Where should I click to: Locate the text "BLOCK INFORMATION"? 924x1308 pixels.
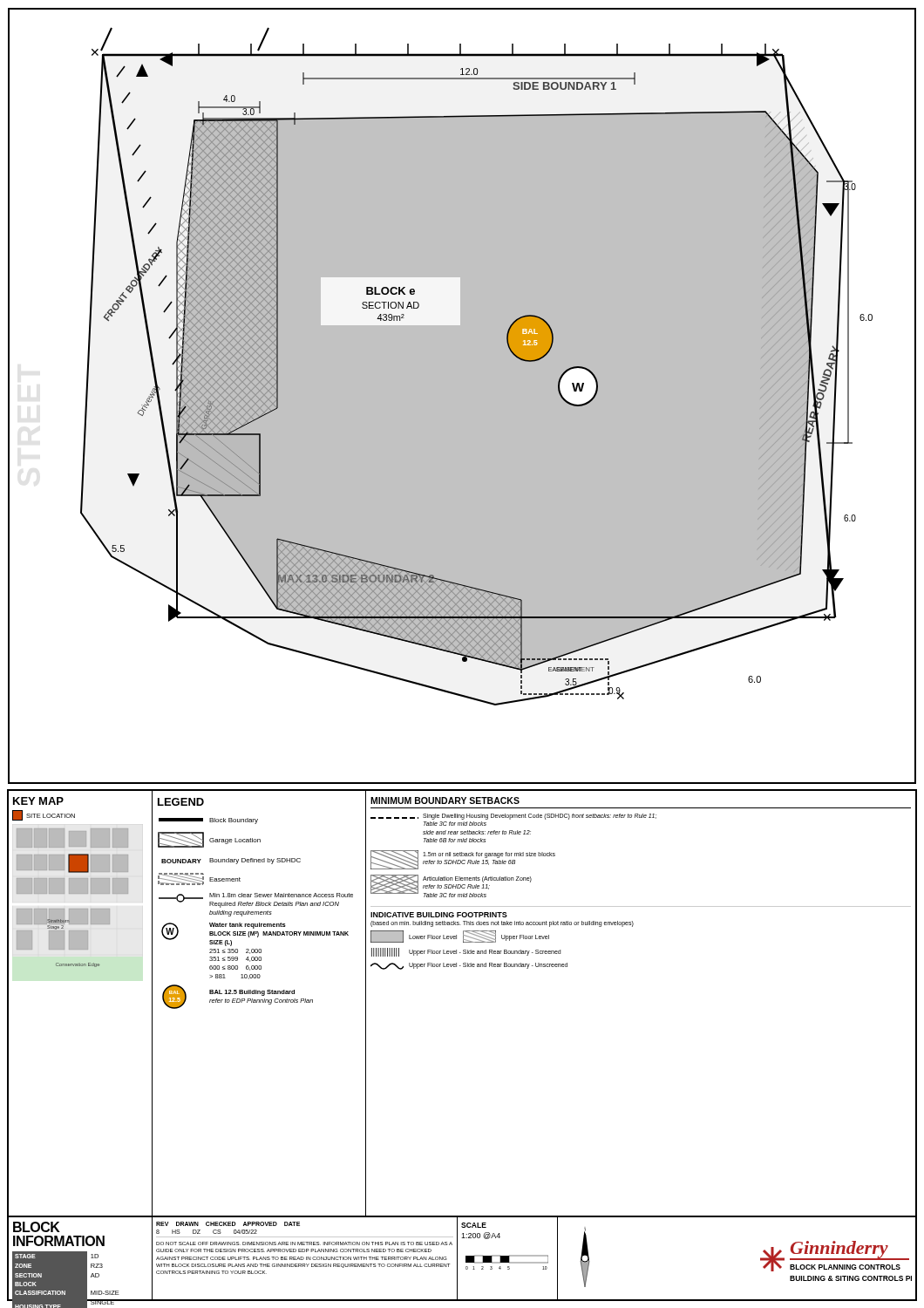point(58,1235)
